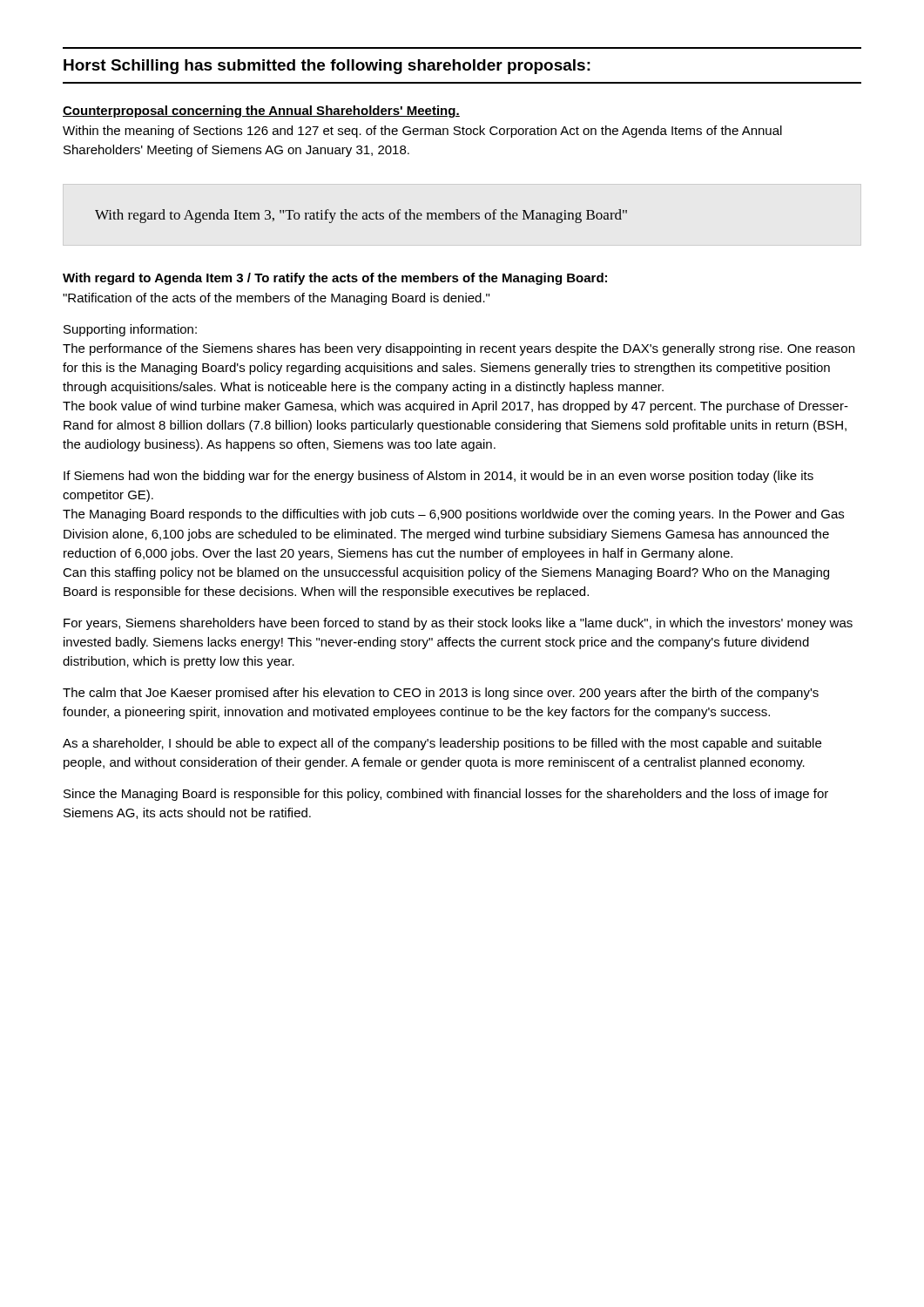This screenshot has height=1307, width=924.
Task: Locate the text block containing ""Ratification of the acts of"
Action: [277, 298]
